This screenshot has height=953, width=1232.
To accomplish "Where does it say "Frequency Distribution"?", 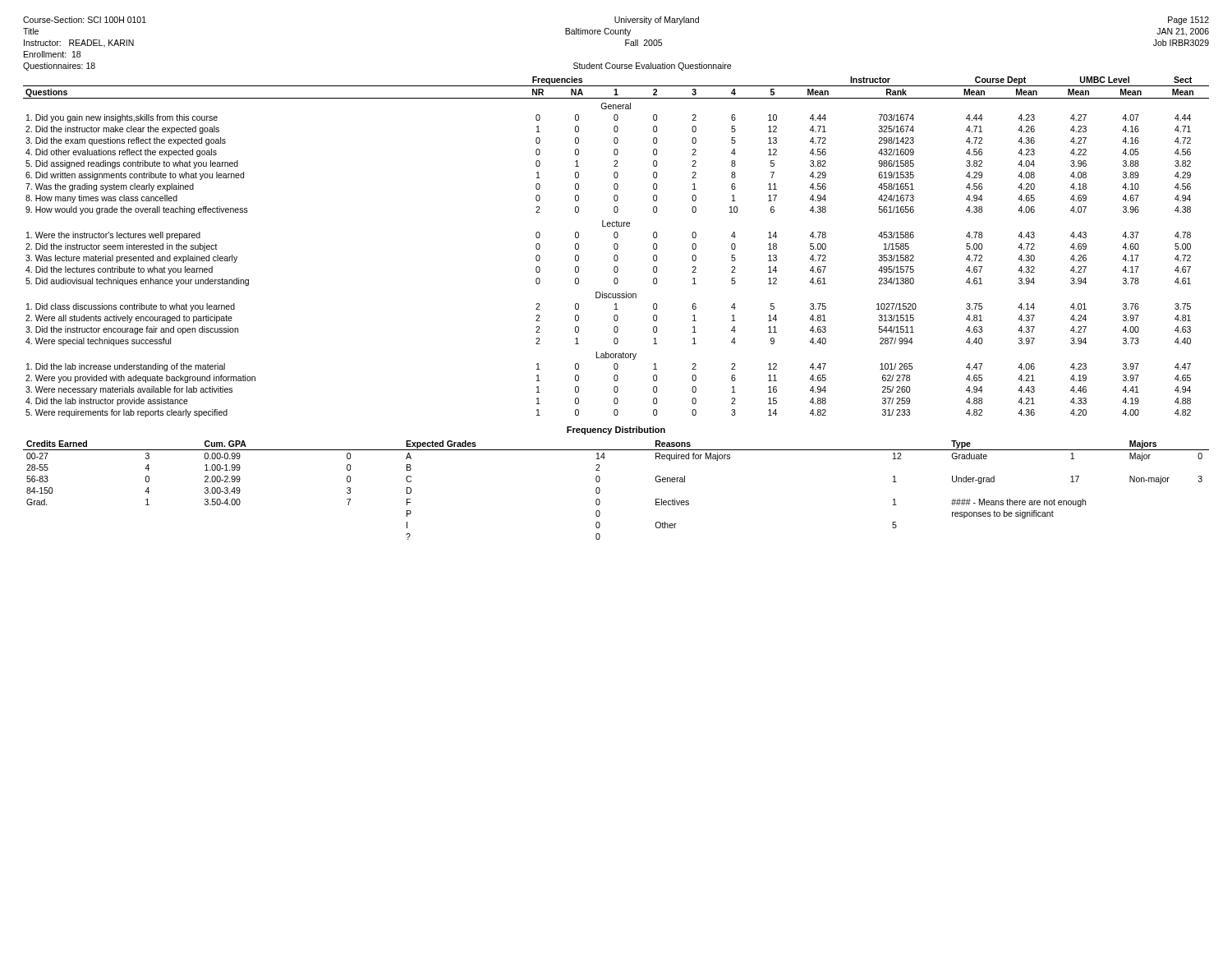I will tap(616, 430).
